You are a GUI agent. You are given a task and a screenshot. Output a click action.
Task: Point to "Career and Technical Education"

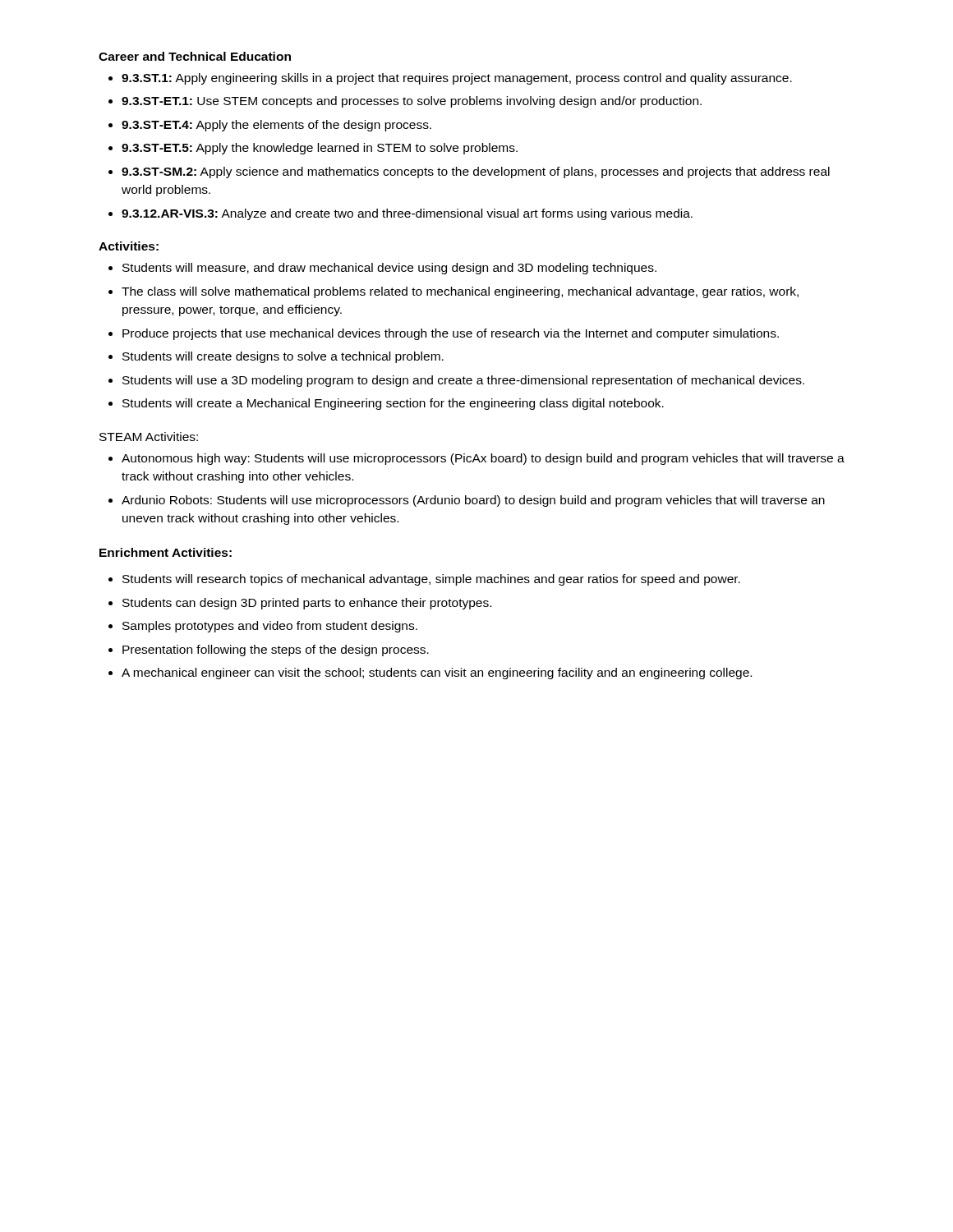[x=195, y=56]
